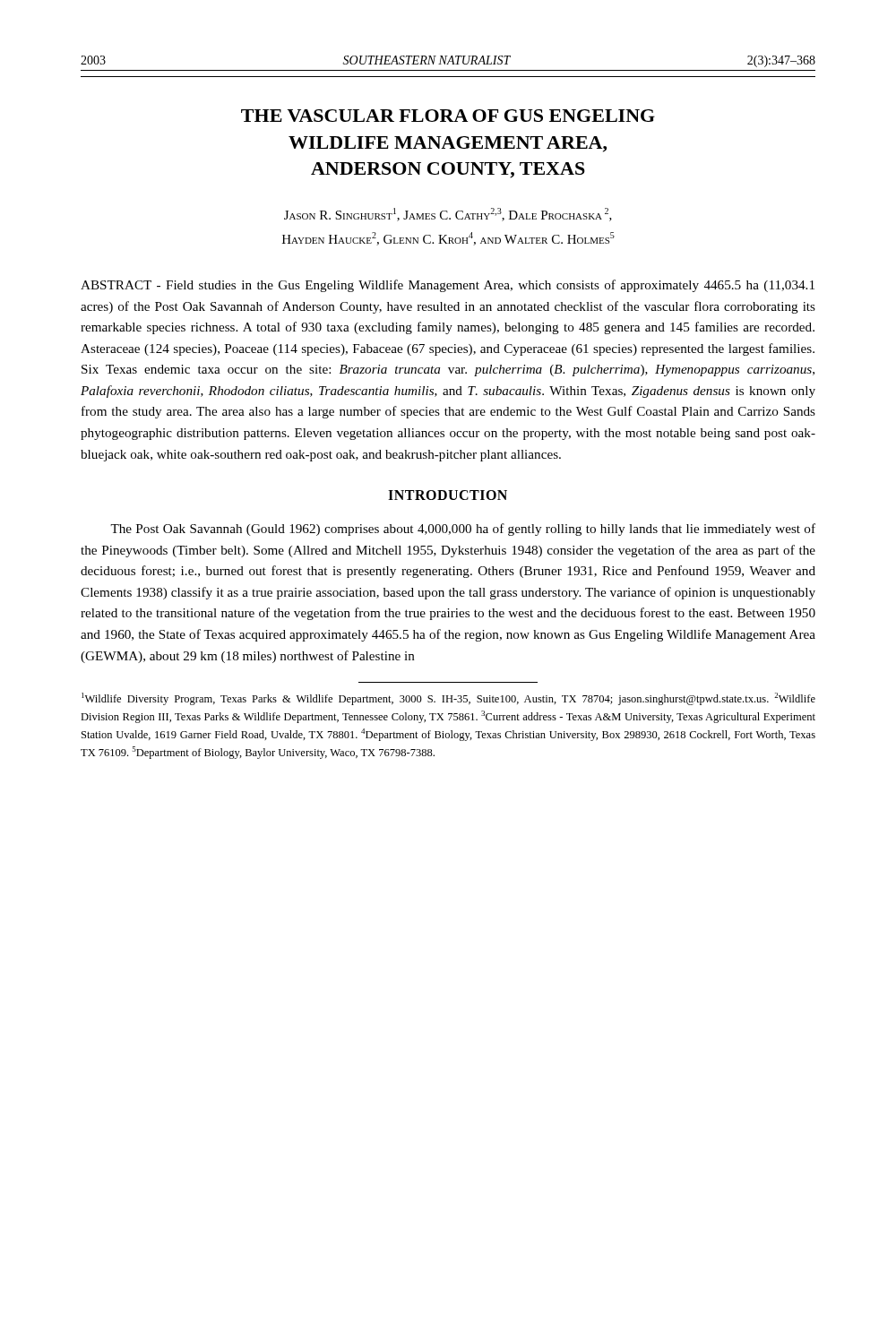The width and height of the screenshot is (896, 1344).
Task: Find the text block starting "Jason R. Singhurst1, James"
Action: pos(448,226)
